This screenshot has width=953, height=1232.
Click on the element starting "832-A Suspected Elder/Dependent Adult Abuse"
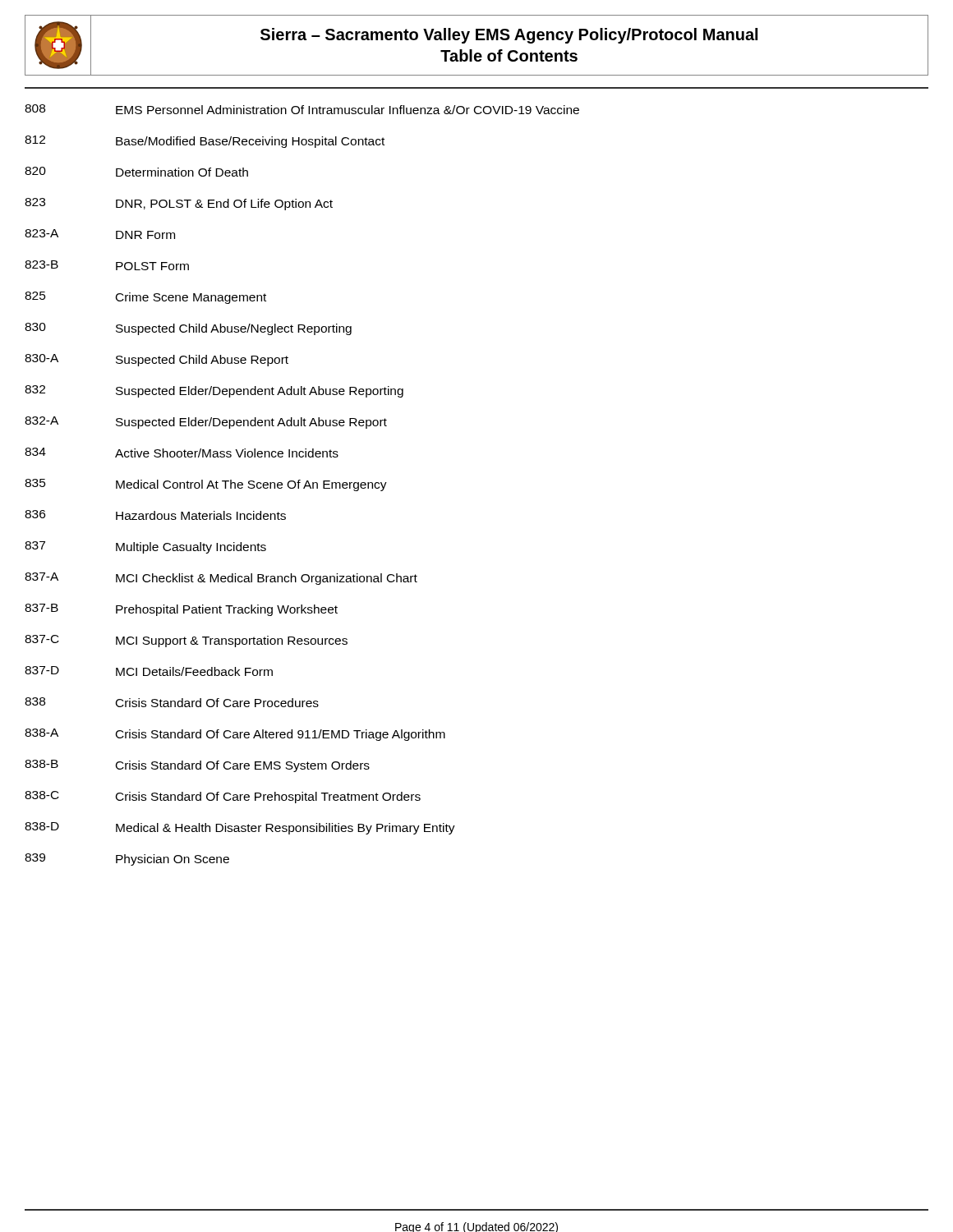tap(206, 423)
